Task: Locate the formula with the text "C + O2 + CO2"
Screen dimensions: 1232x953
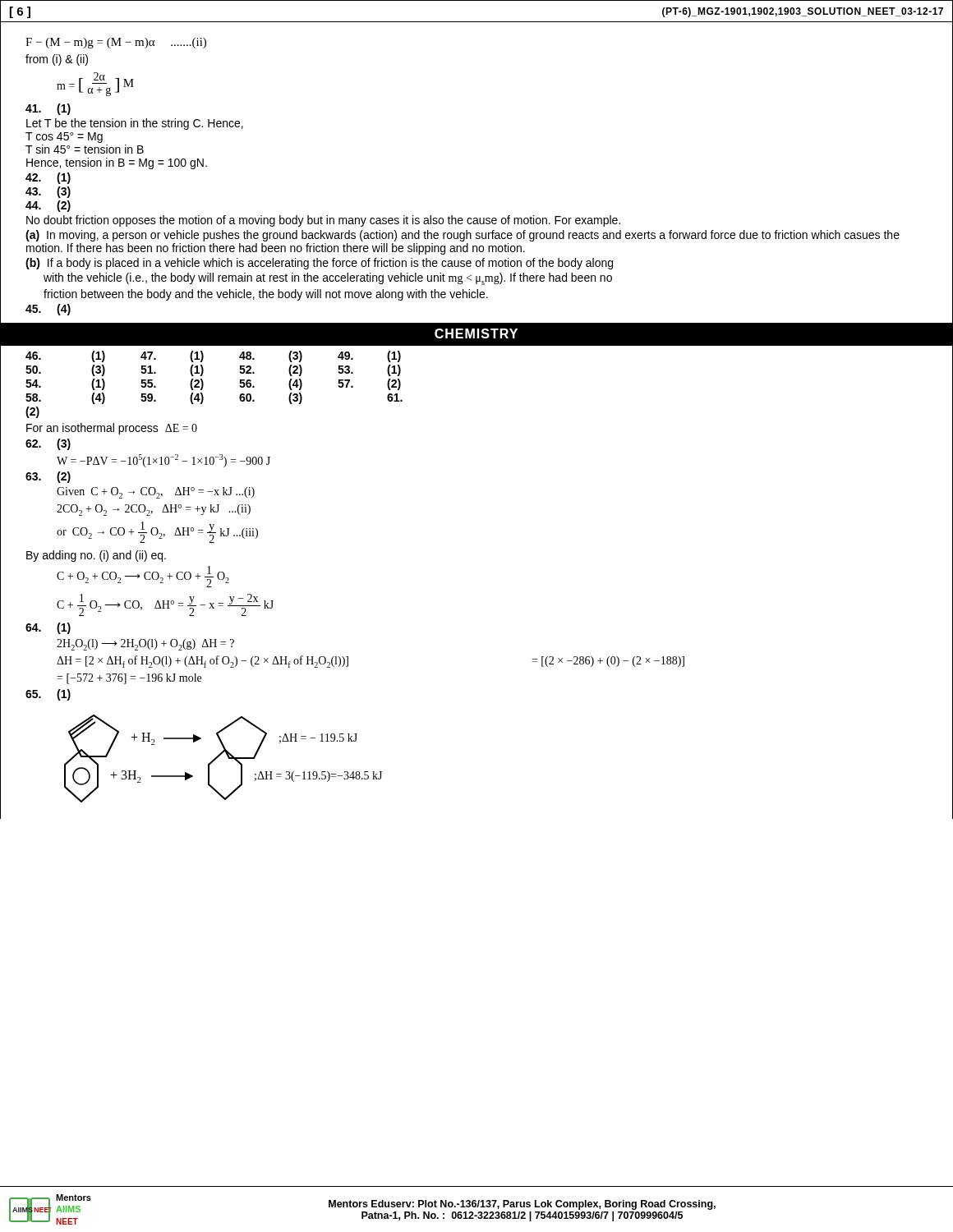Action: 143,577
